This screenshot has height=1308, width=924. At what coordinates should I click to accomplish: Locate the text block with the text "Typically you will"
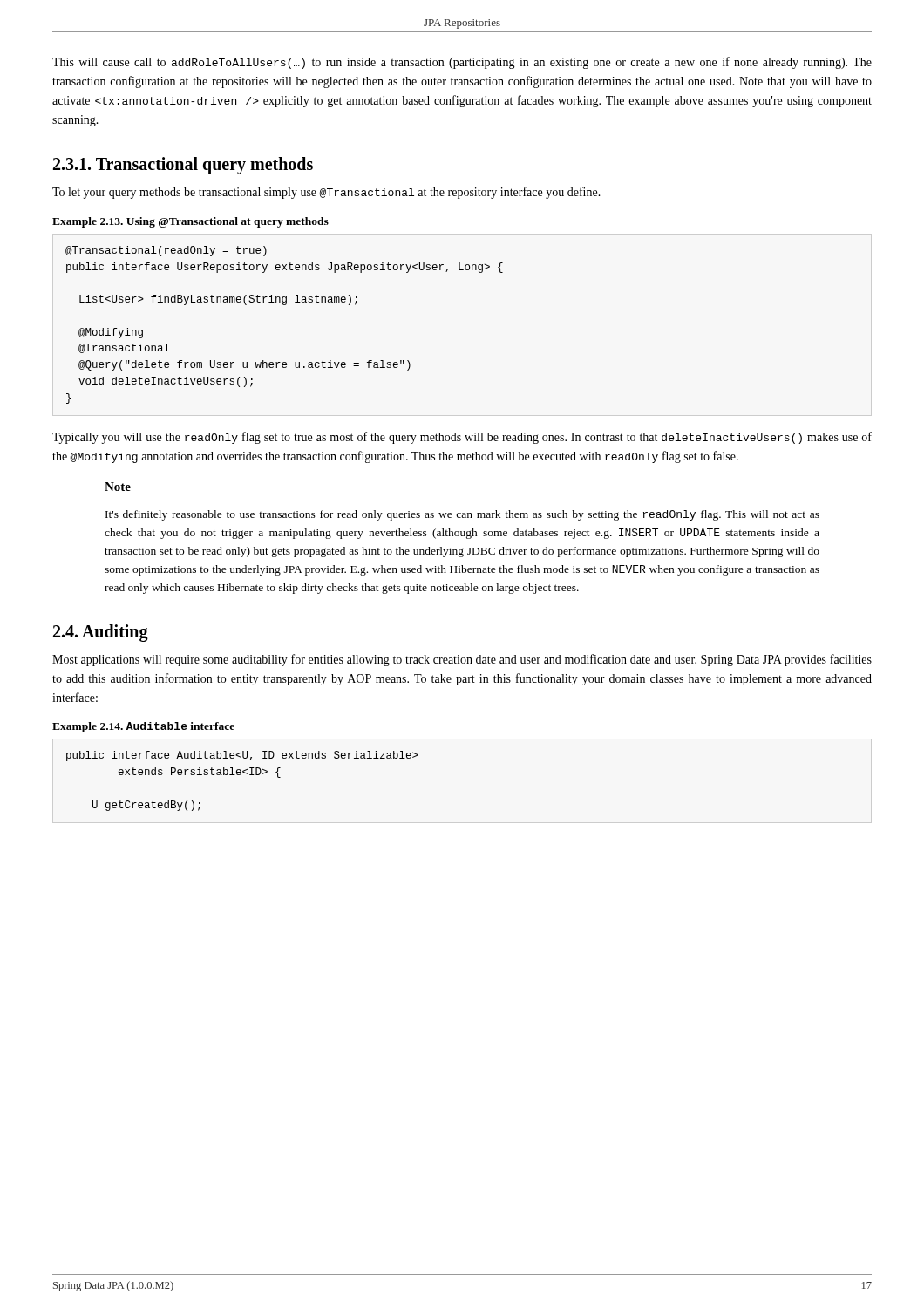click(x=462, y=448)
